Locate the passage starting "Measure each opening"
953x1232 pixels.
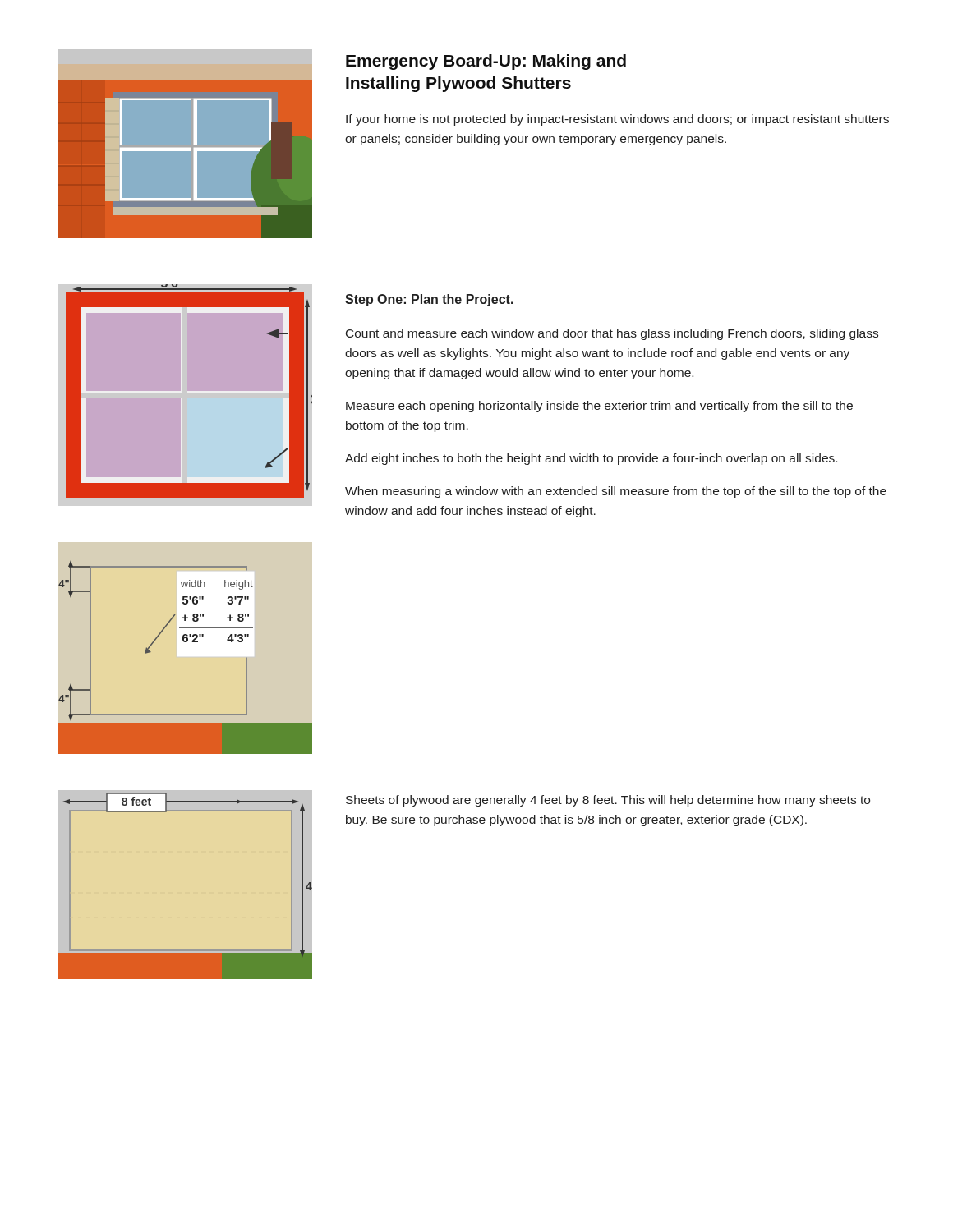pyautogui.click(x=599, y=415)
